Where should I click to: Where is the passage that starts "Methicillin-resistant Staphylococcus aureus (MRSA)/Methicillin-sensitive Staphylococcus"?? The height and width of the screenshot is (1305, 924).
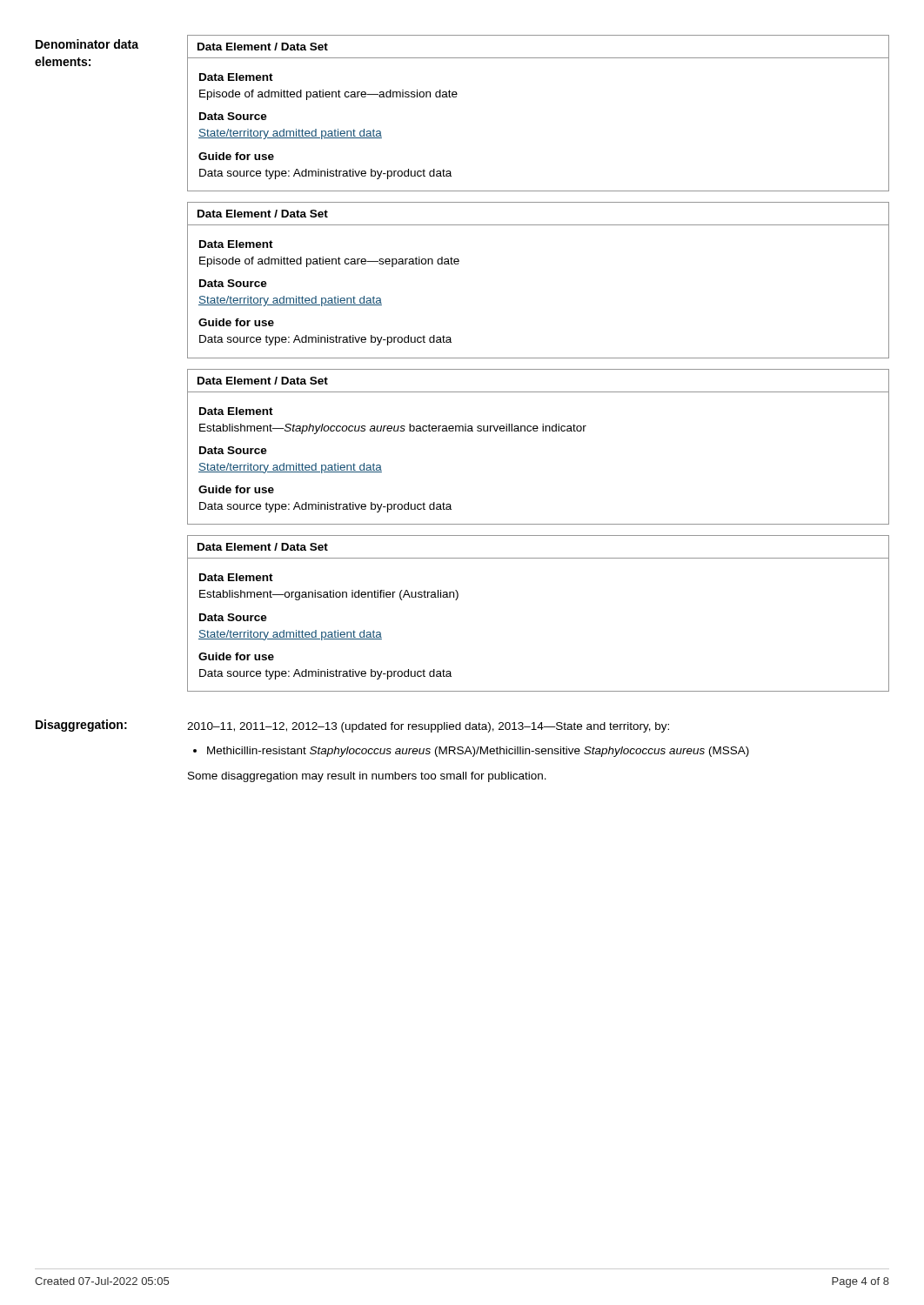[478, 751]
